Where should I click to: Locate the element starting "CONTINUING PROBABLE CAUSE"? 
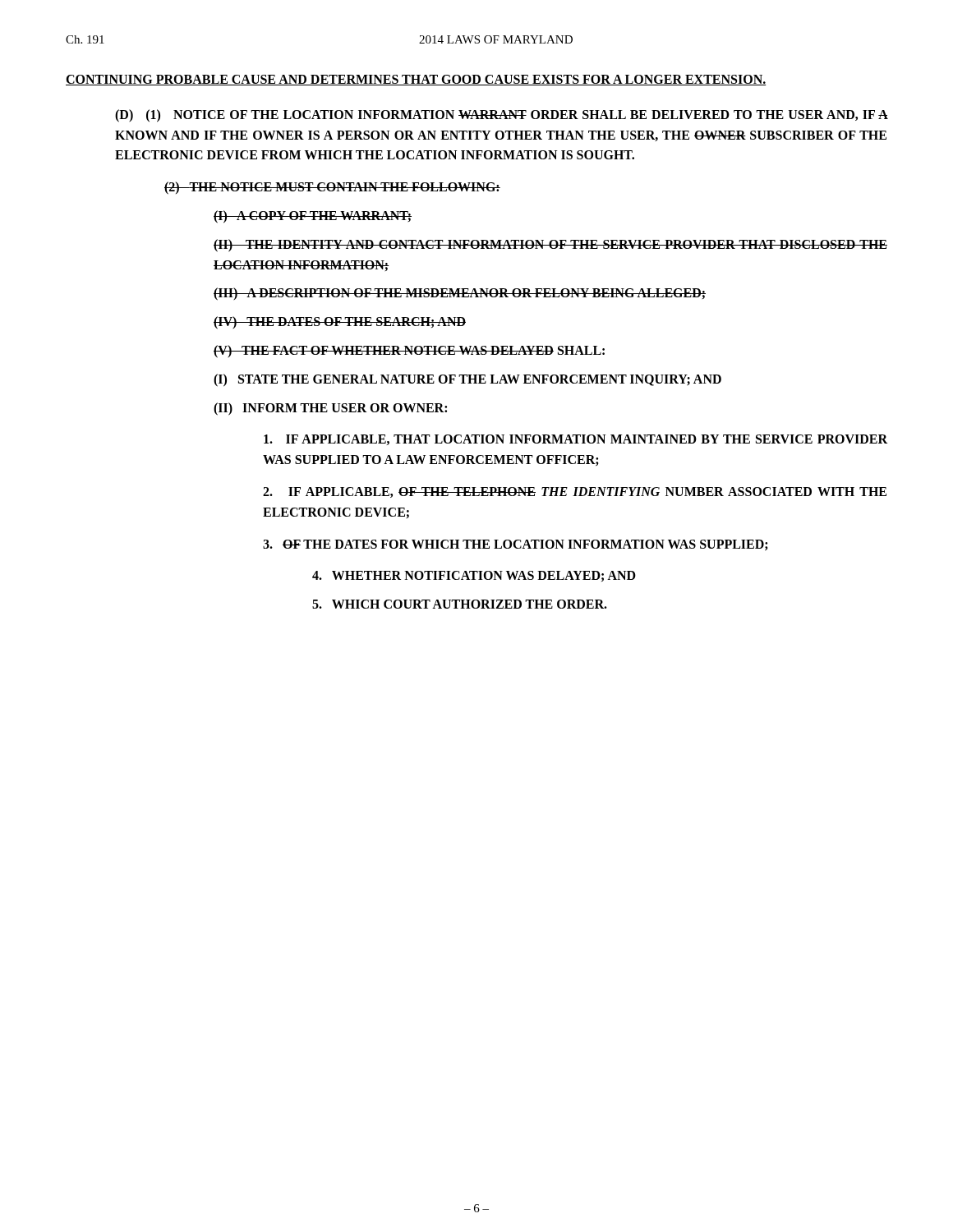pos(416,79)
